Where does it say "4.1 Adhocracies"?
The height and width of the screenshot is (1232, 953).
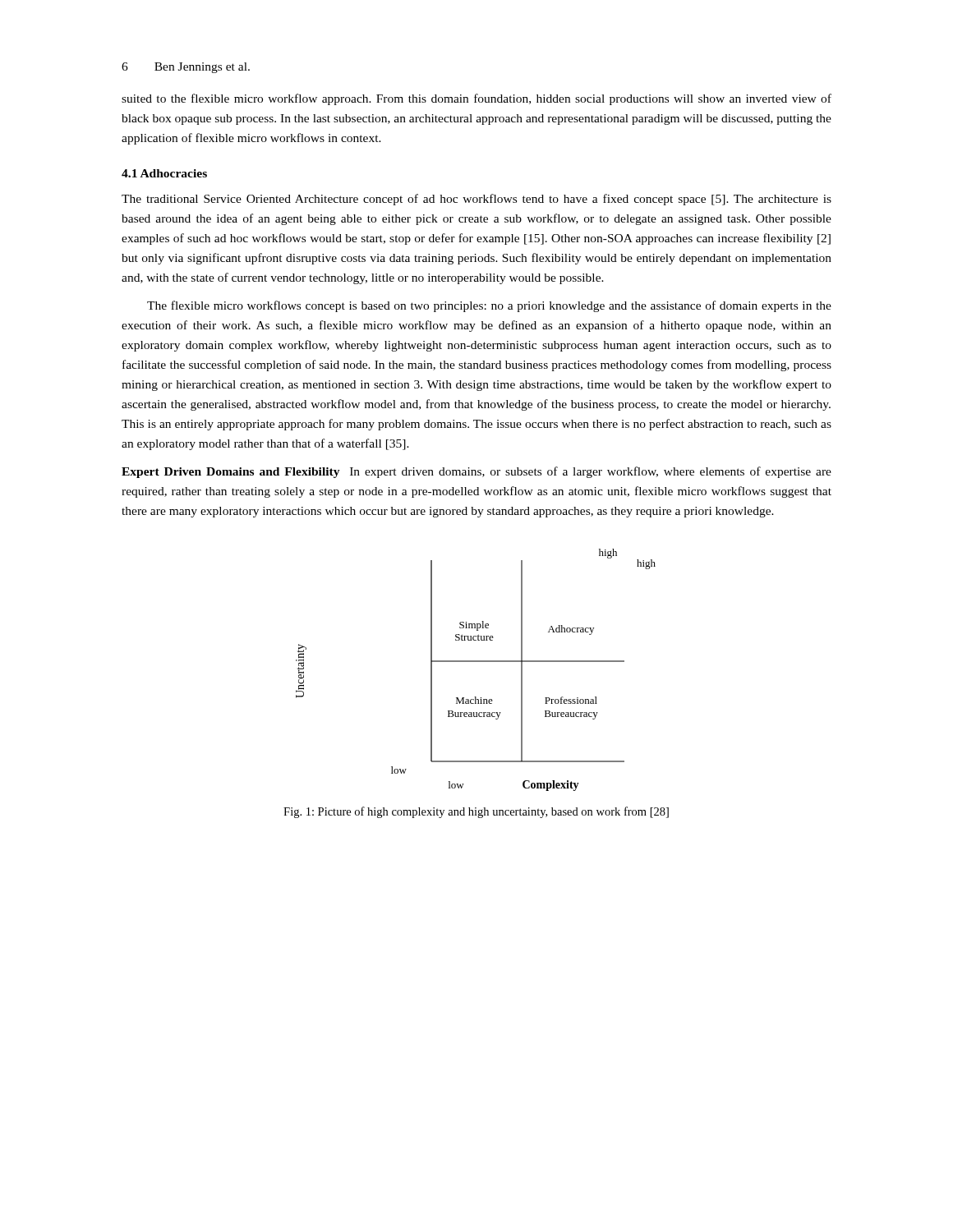[164, 173]
